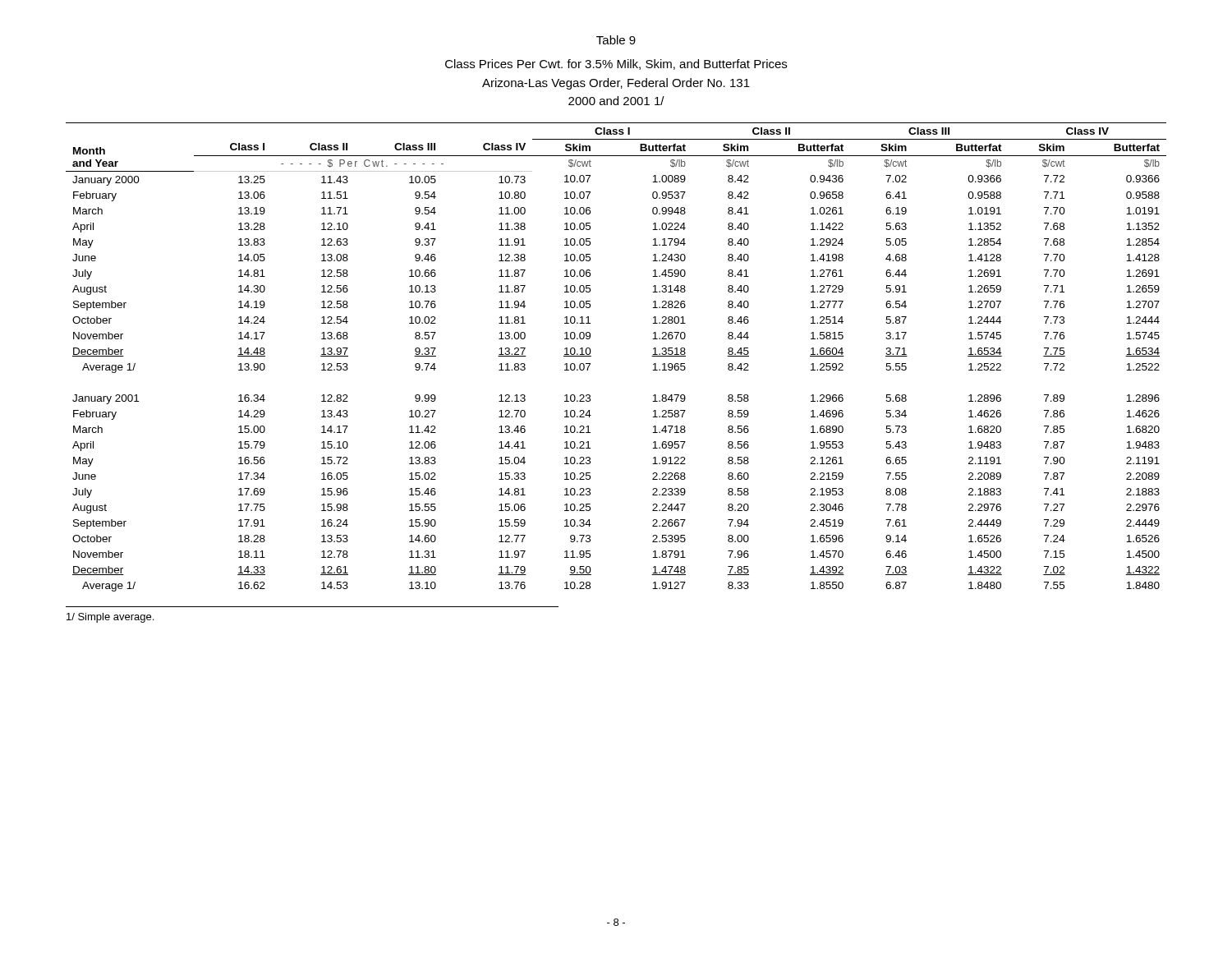Find the title
This screenshot has height=953, width=1232.
tap(616, 82)
